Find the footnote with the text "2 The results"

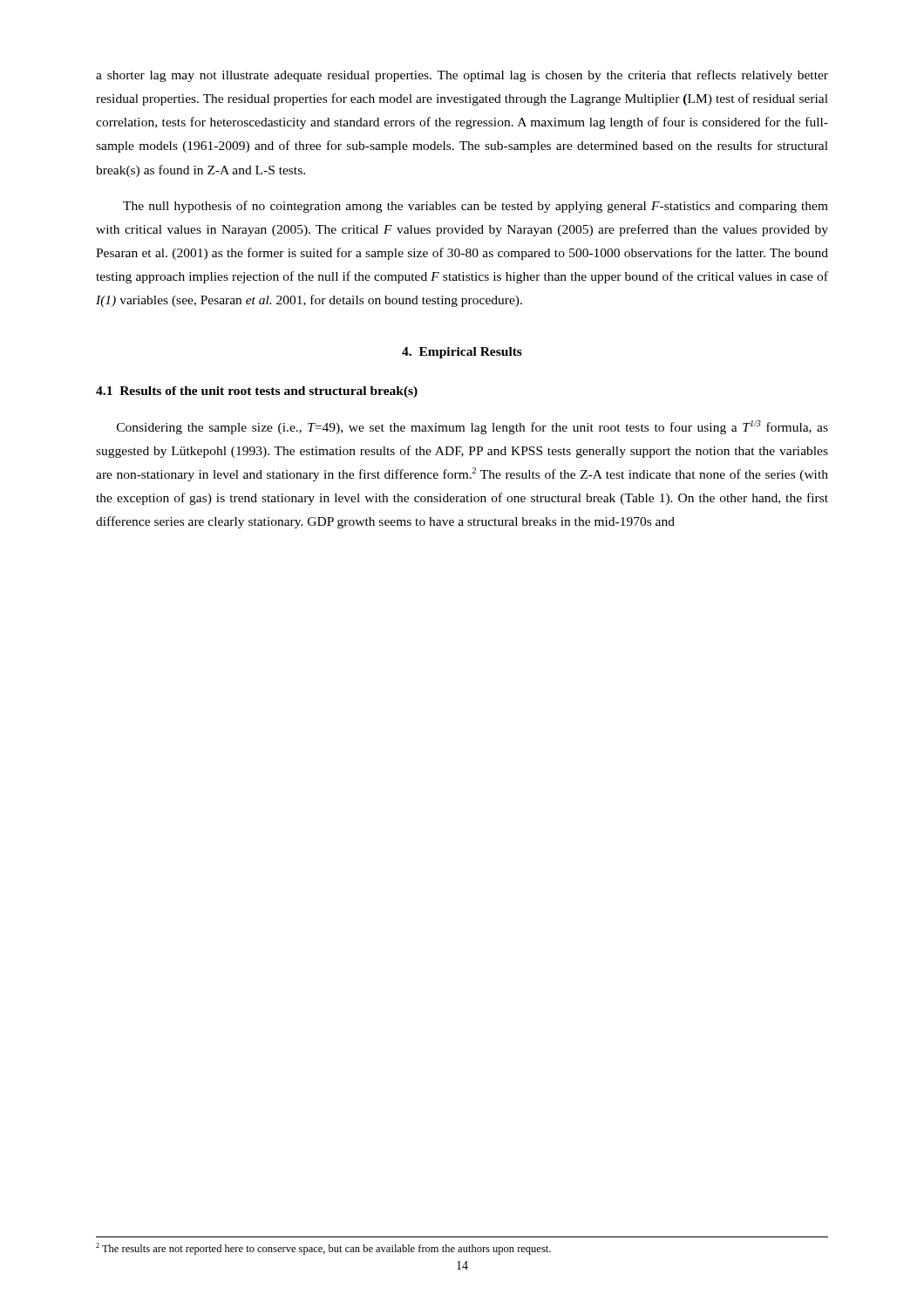click(324, 1248)
